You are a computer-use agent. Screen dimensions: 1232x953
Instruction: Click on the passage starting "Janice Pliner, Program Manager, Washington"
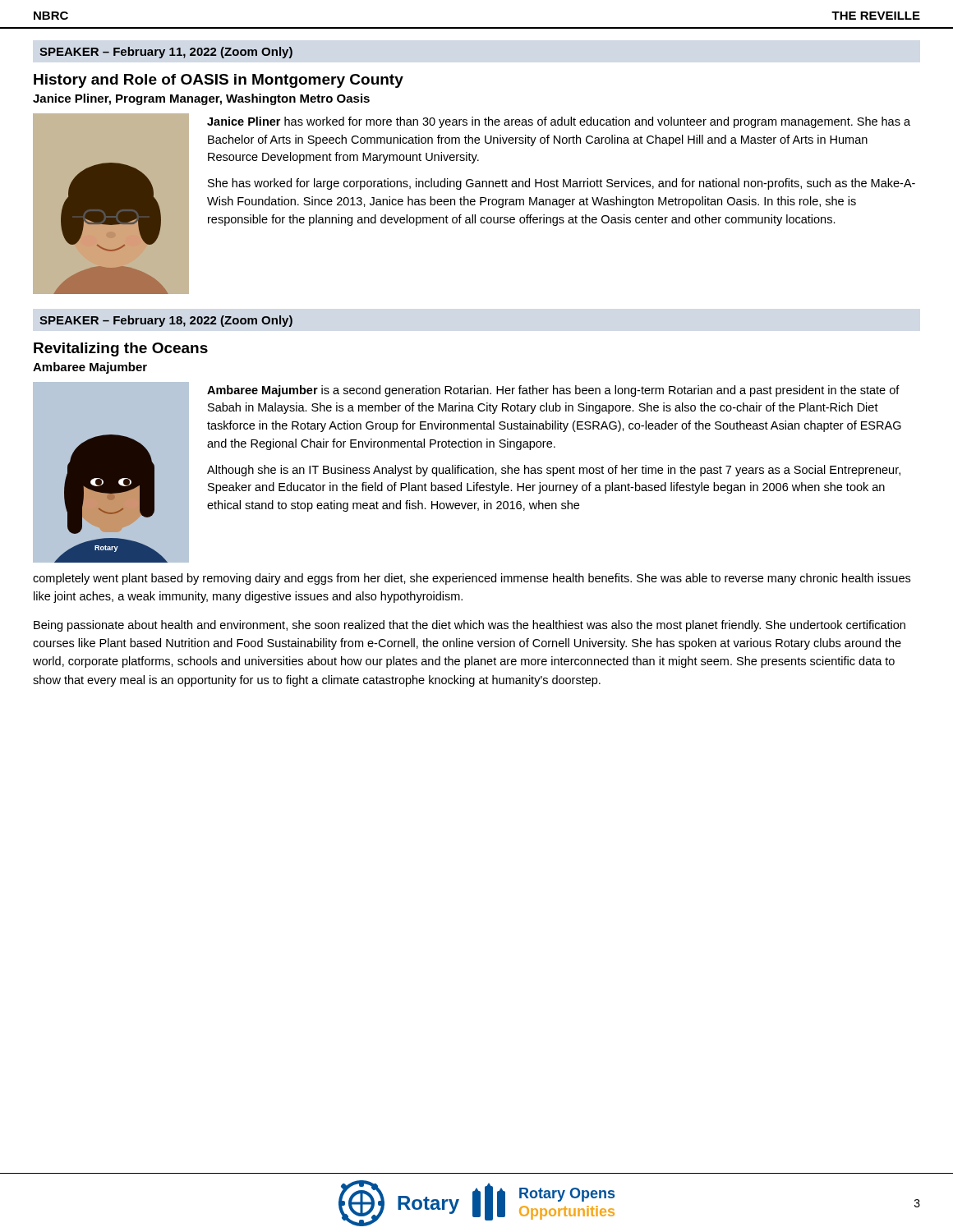click(201, 98)
